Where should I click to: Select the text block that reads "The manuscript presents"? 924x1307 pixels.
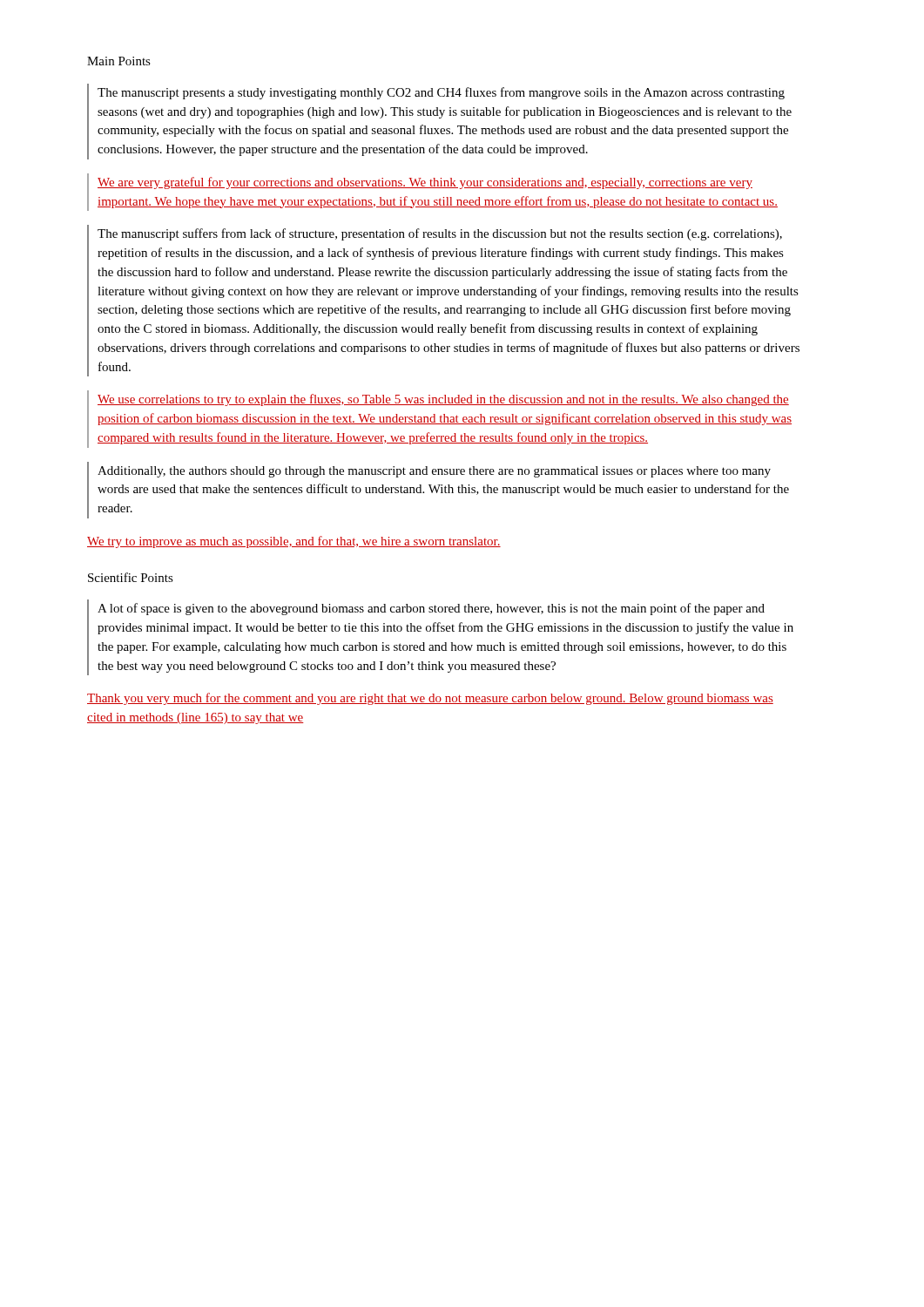445,121
